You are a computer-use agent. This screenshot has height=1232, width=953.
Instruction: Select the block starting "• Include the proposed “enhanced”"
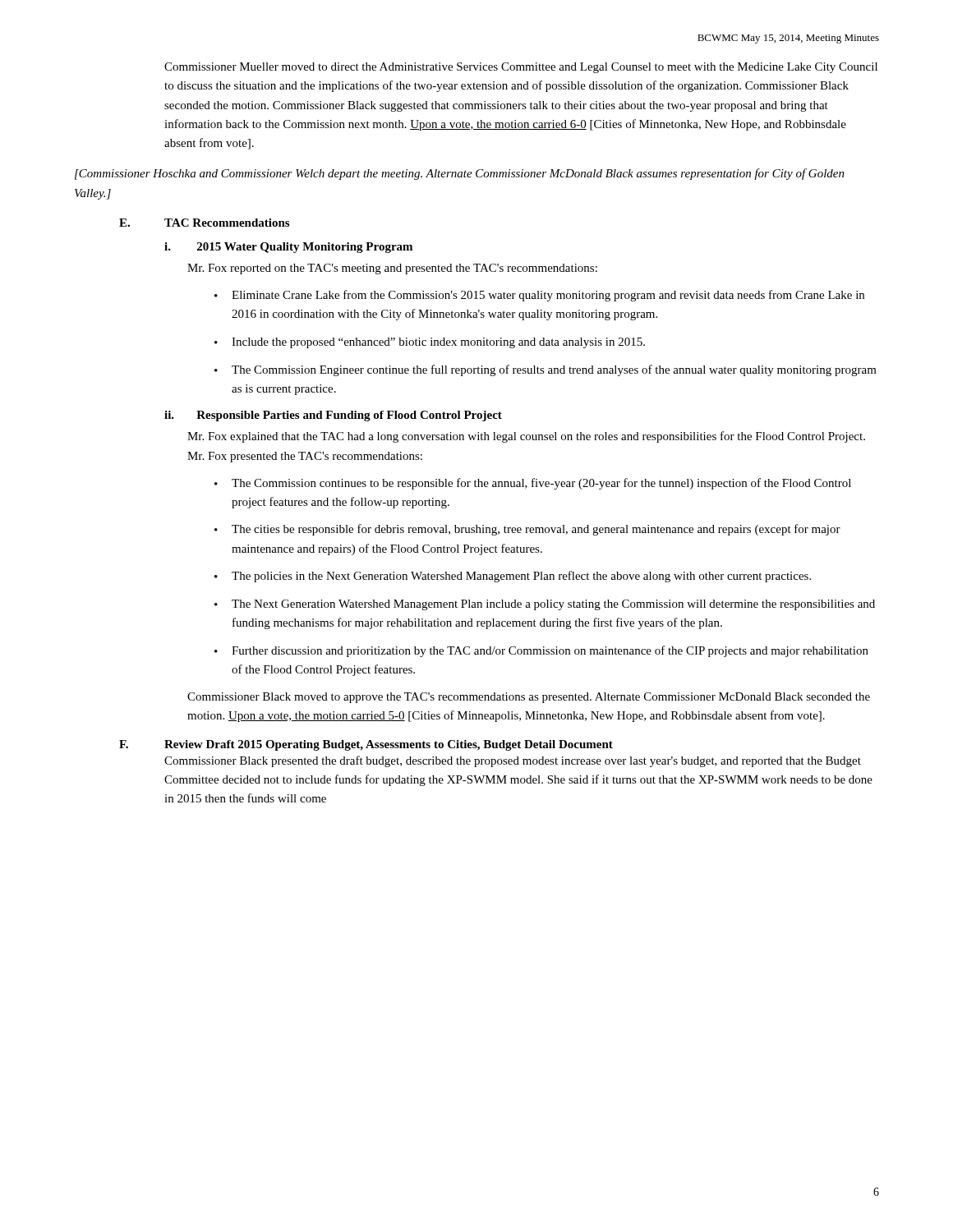coord(546,342)
